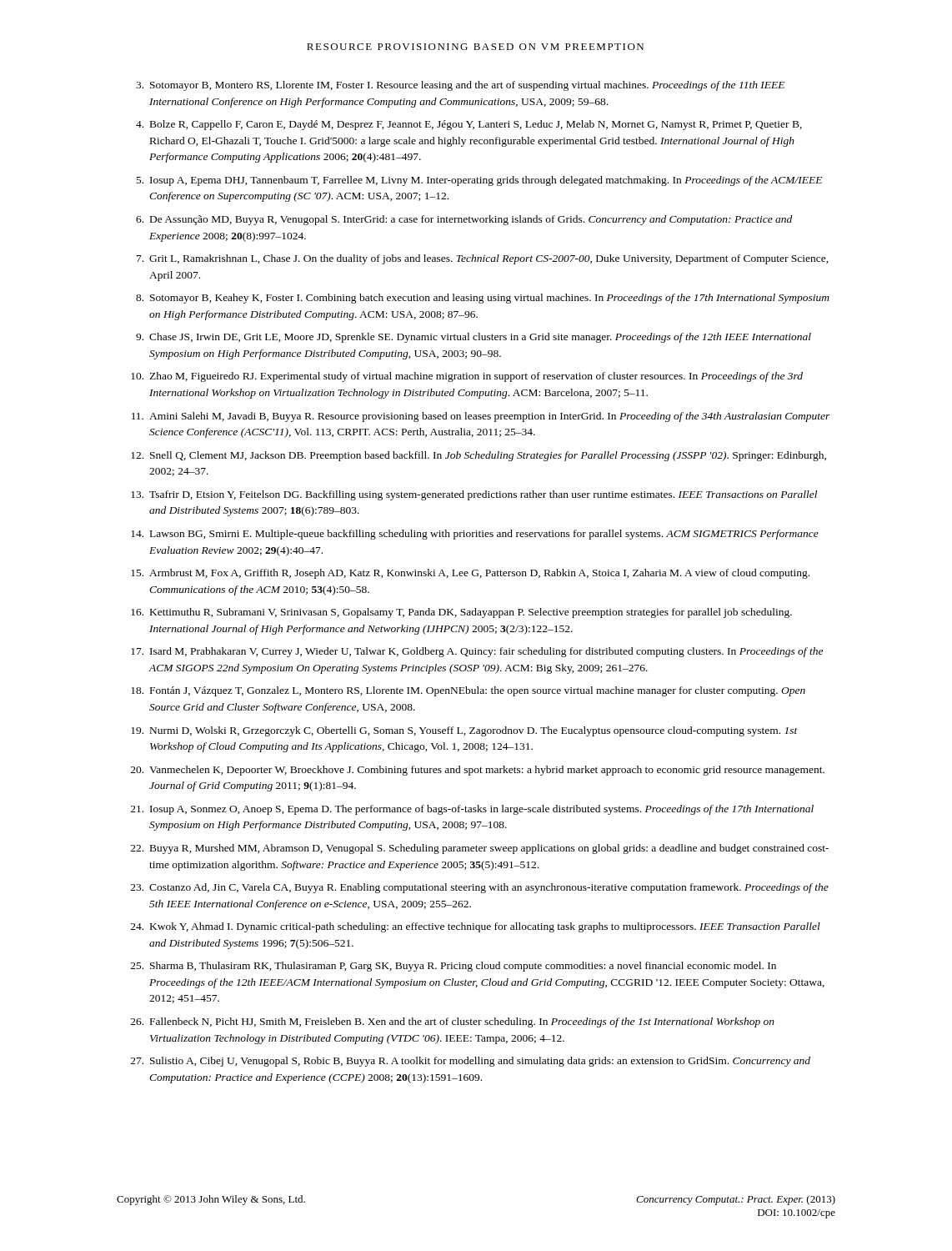This screenshot has height=1251, width=952.
Task: Click on the text block starting "12. Snell Q, Clement MJ, Jackson DB."
Action: pyautogui.click(x=476, y=463)
